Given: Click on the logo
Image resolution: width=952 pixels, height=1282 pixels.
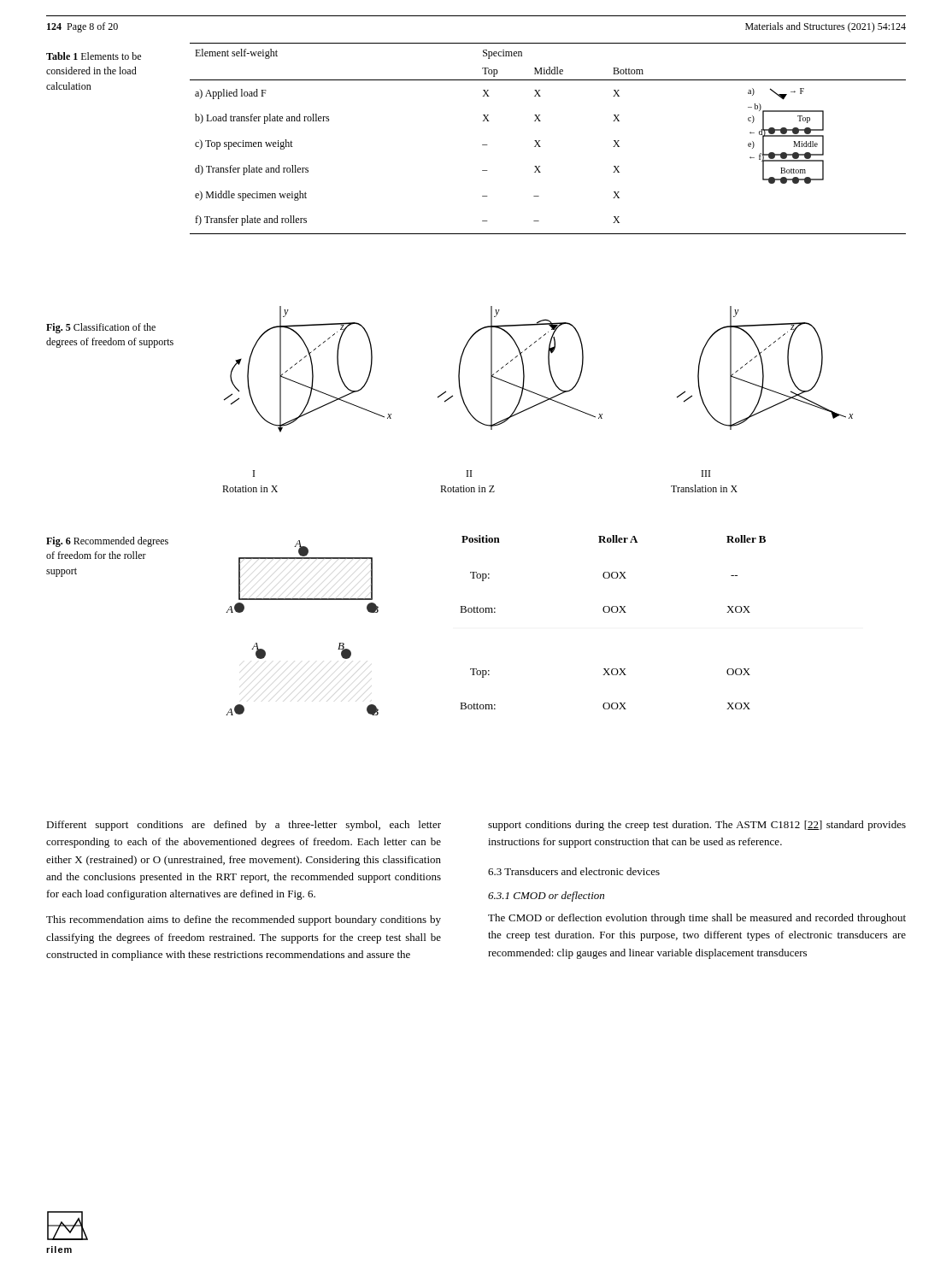Looking at the screenshot, I should pos(73,1234).
